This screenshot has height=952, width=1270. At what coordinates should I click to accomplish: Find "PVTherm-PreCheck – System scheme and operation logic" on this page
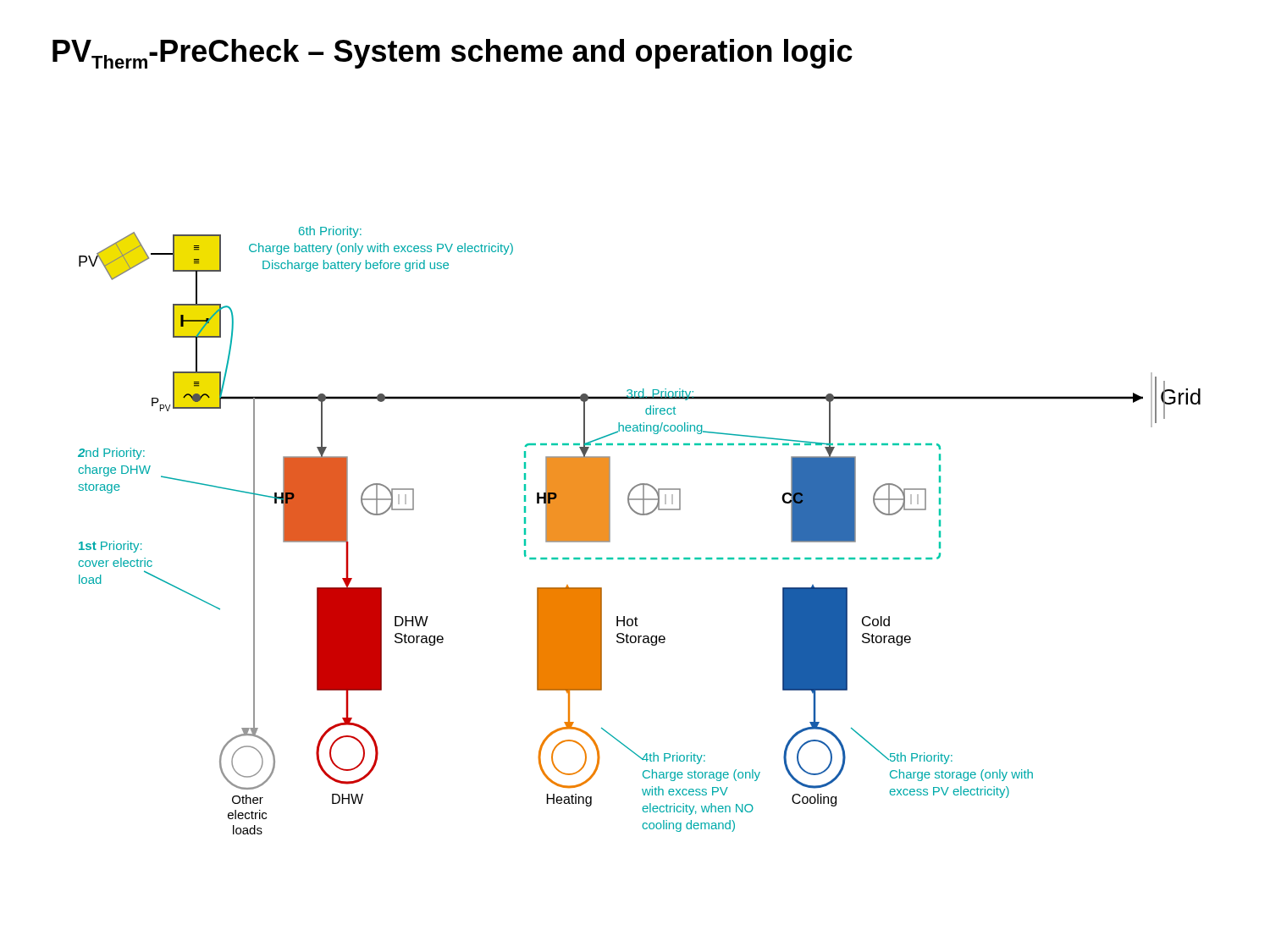click(x=452, y=53)
